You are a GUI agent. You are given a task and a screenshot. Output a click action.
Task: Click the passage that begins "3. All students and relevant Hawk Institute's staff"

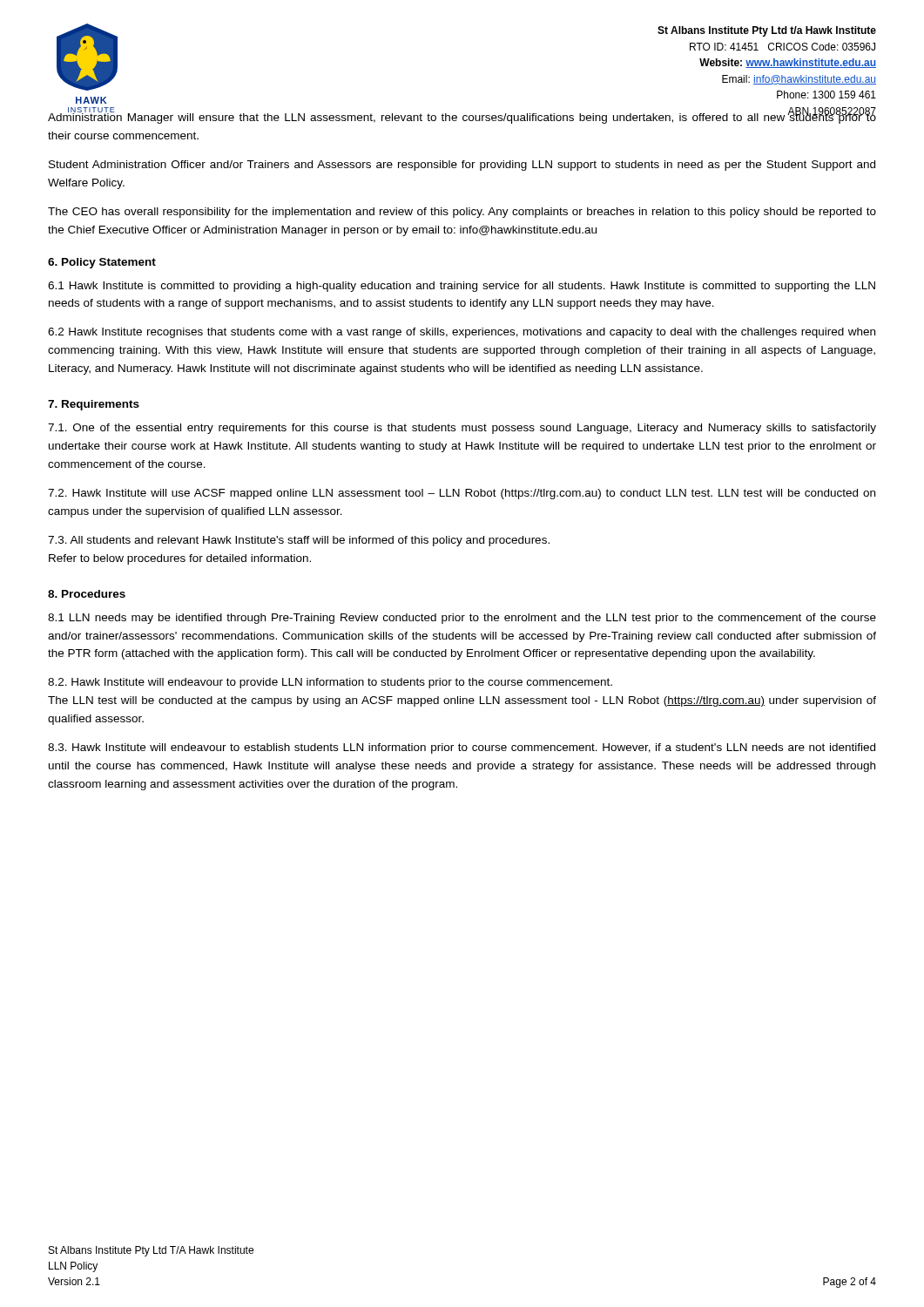(x=299, y=549)
